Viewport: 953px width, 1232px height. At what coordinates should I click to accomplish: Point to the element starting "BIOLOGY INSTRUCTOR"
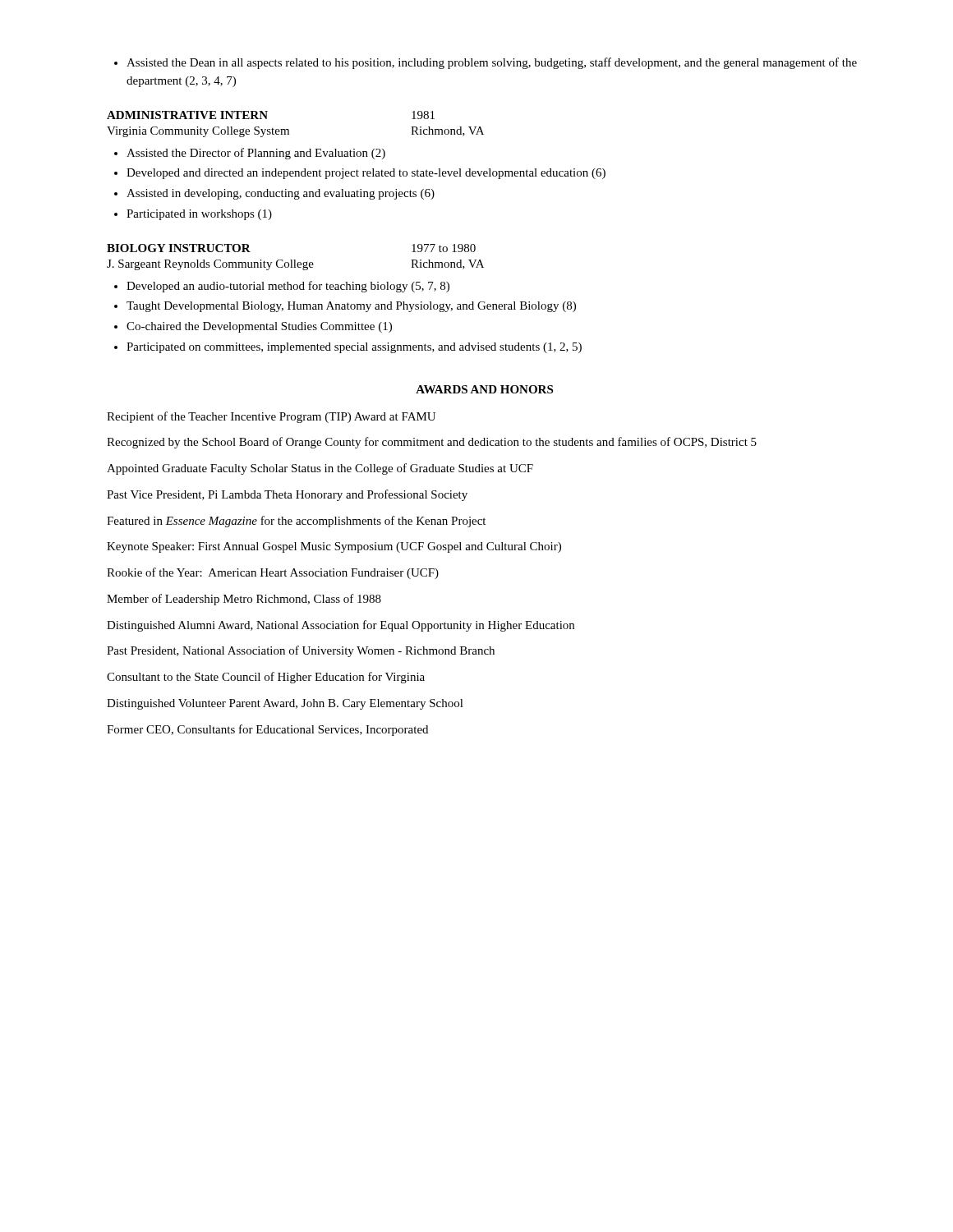click(x=179, y=248)
